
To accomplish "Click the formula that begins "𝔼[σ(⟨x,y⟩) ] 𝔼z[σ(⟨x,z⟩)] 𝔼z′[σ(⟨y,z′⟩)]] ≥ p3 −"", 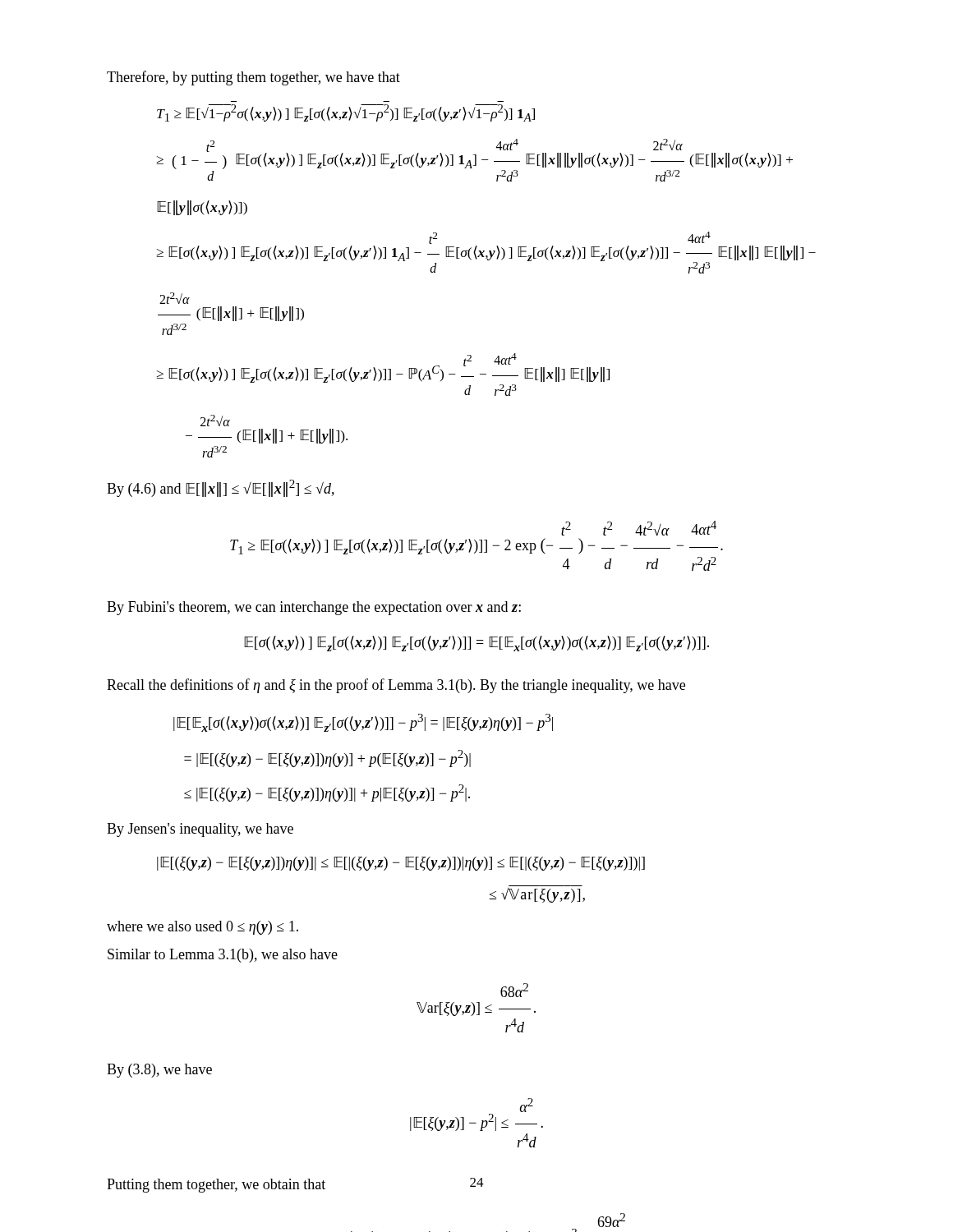I will (x=611, y=1220).
